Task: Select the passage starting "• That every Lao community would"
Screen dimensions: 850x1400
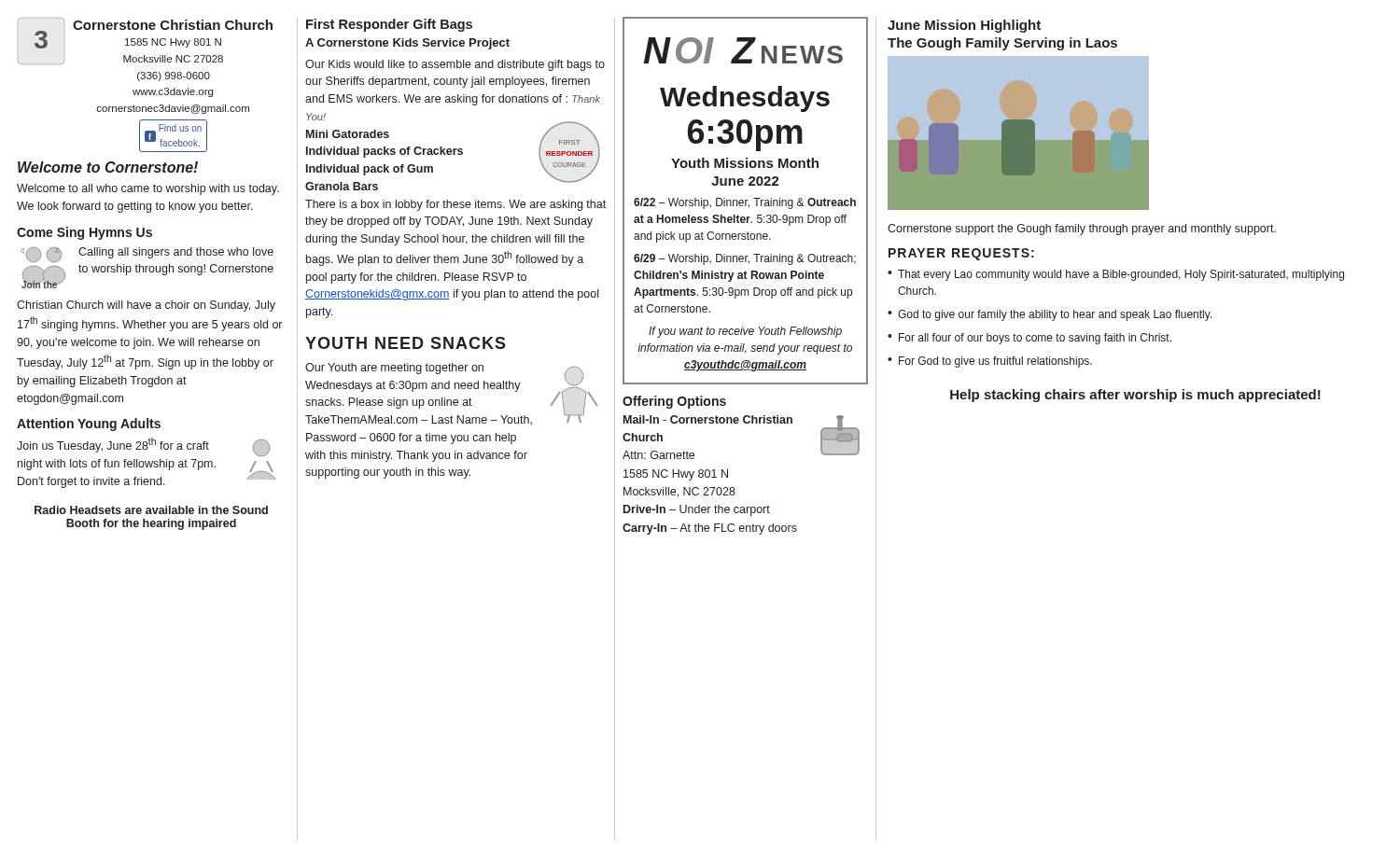Action: pos(1135,282)
